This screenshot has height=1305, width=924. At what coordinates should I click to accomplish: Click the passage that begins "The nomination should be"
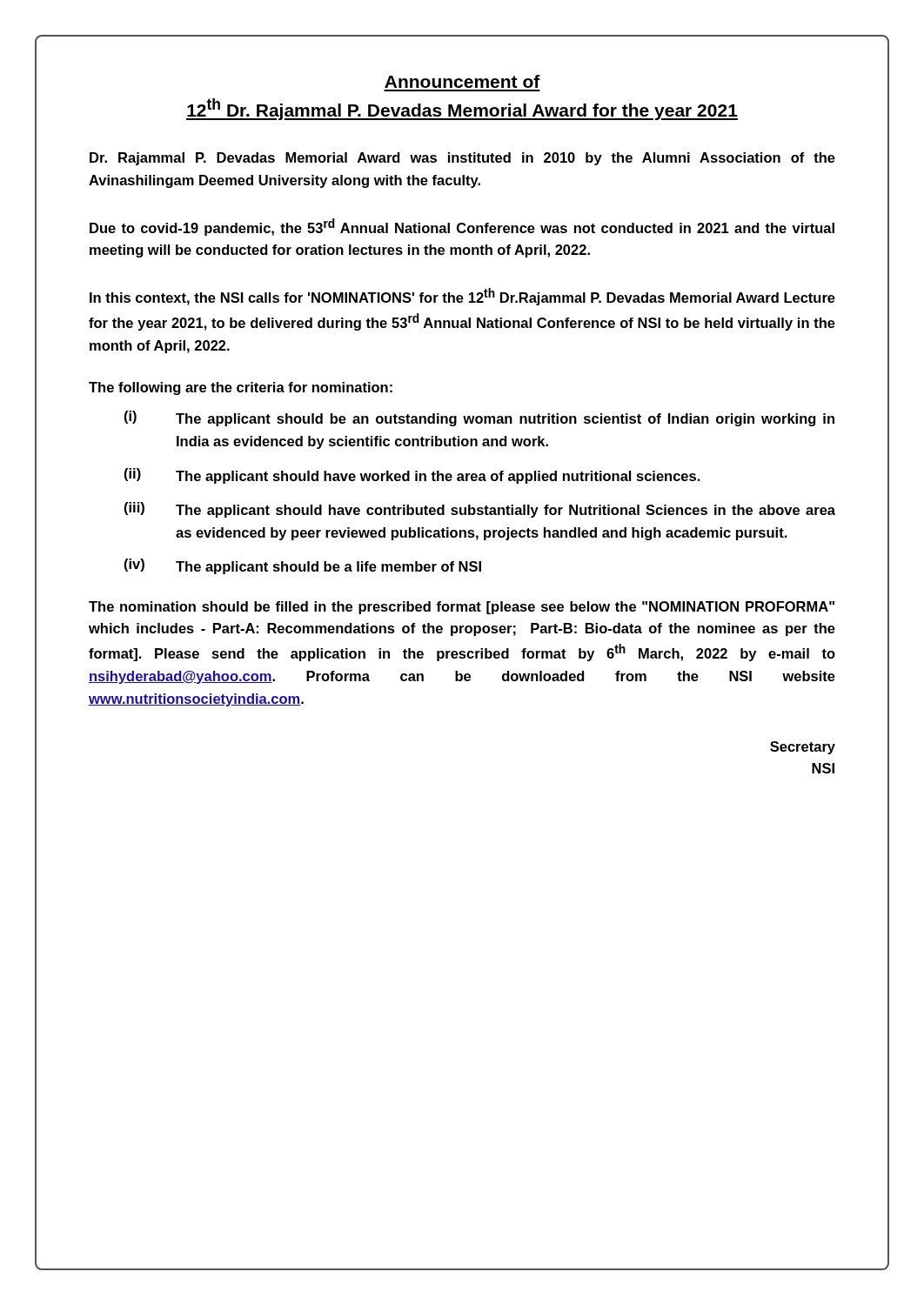pyautogui.click(x=462, y=652)
